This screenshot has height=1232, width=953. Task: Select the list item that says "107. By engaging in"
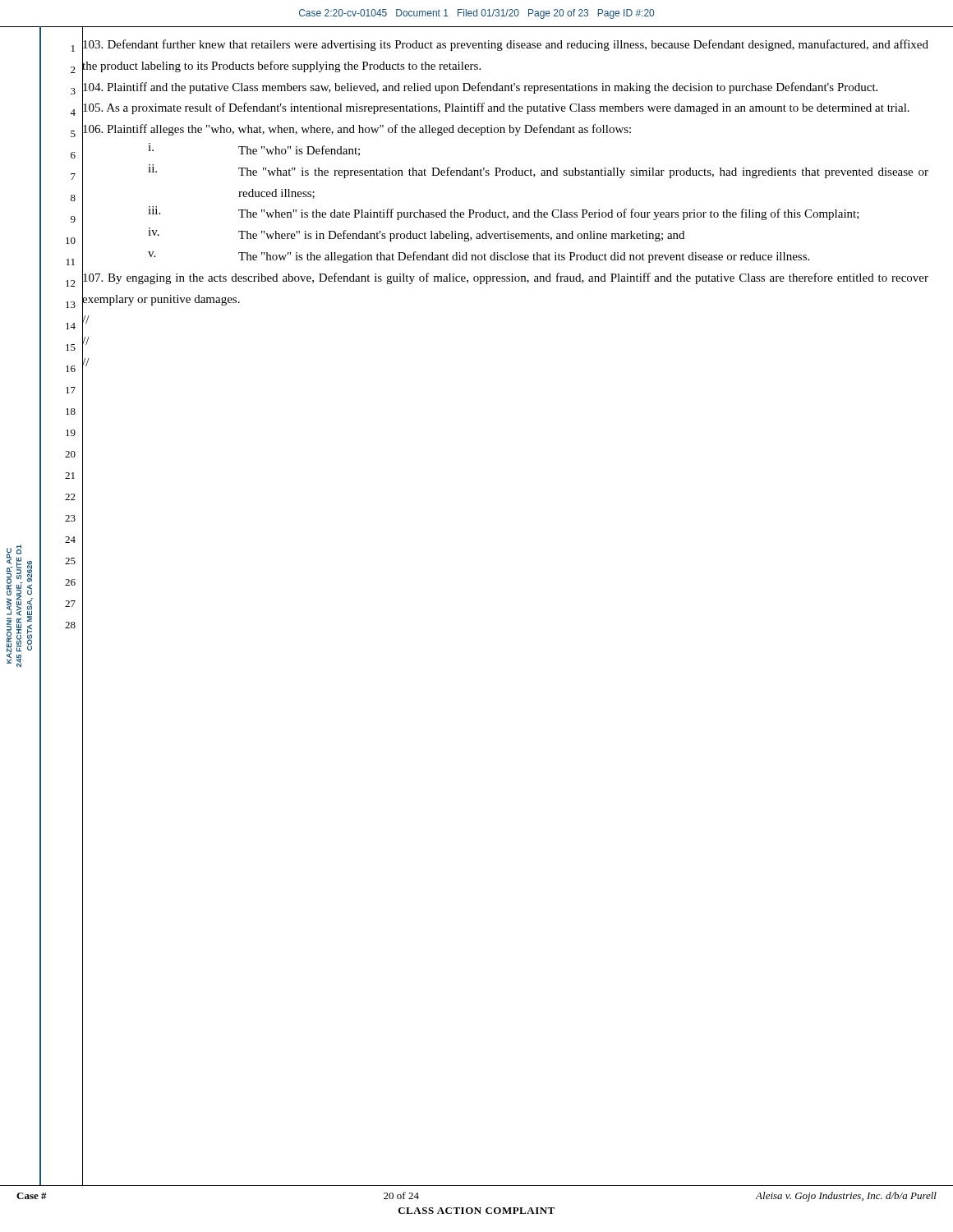click(505, 289)
